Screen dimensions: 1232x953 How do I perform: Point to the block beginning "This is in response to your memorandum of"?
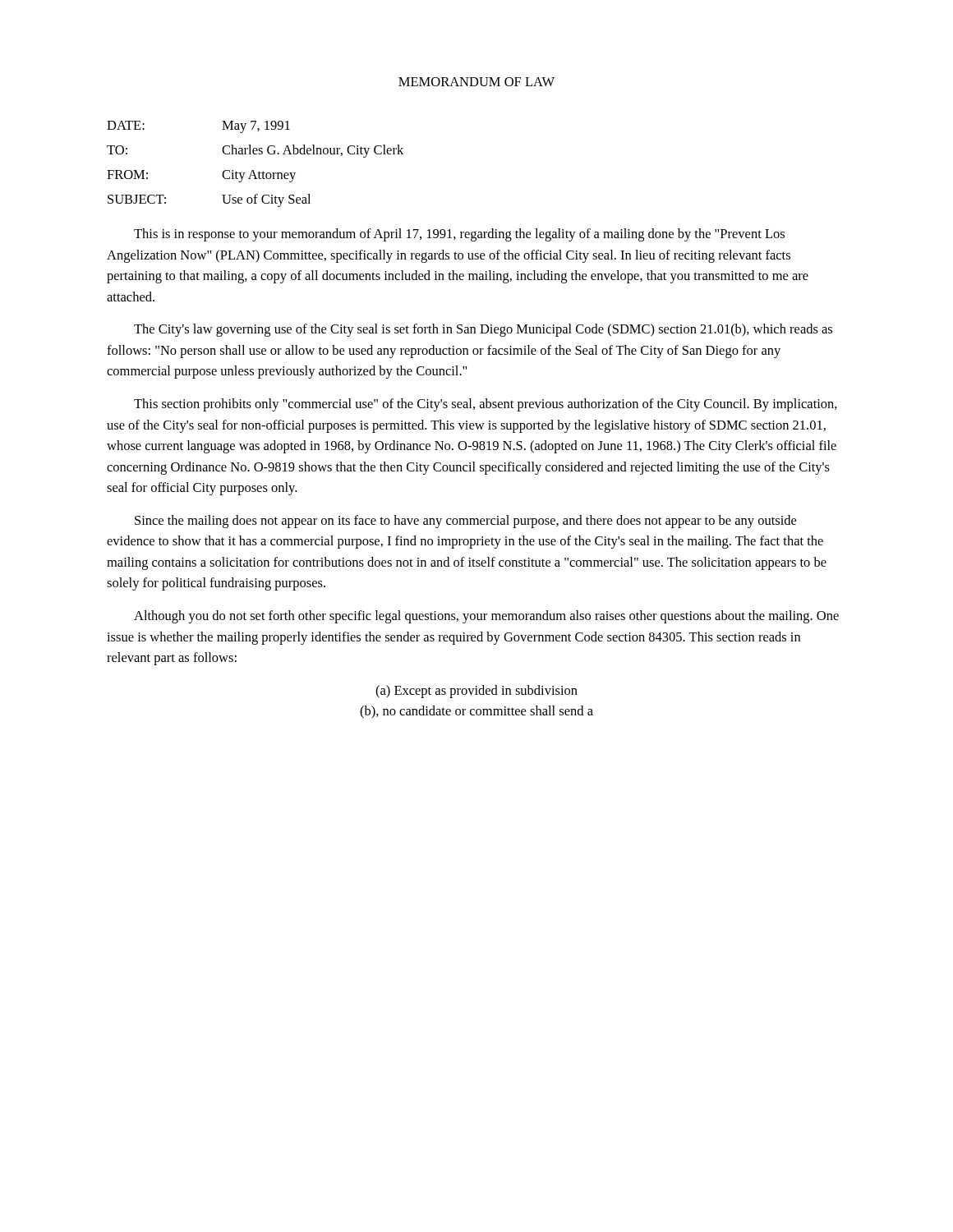pyautogui.click(x=458, y=265)
